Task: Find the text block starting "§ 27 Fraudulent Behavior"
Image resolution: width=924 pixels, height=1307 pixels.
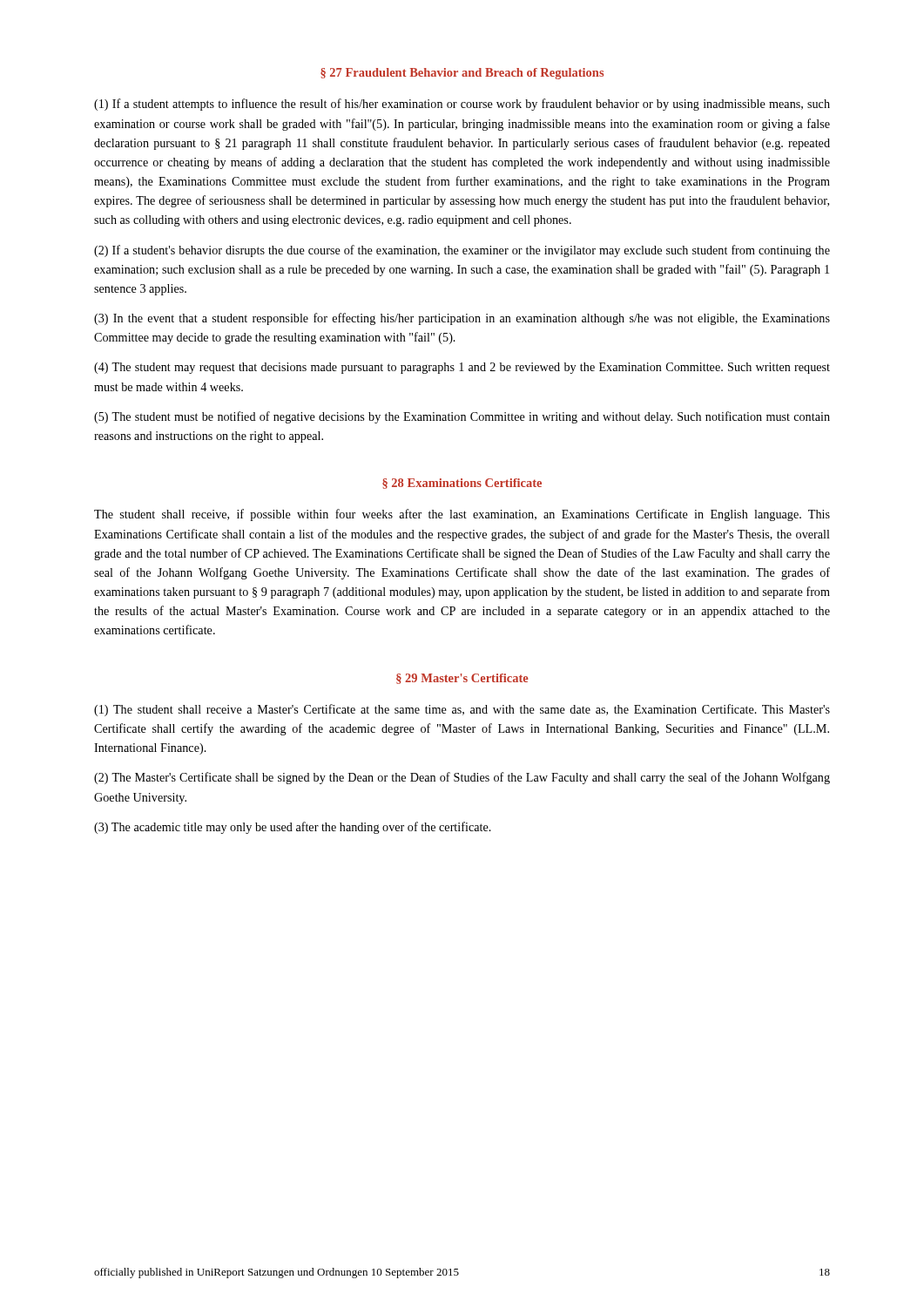Action: (462, 72)
